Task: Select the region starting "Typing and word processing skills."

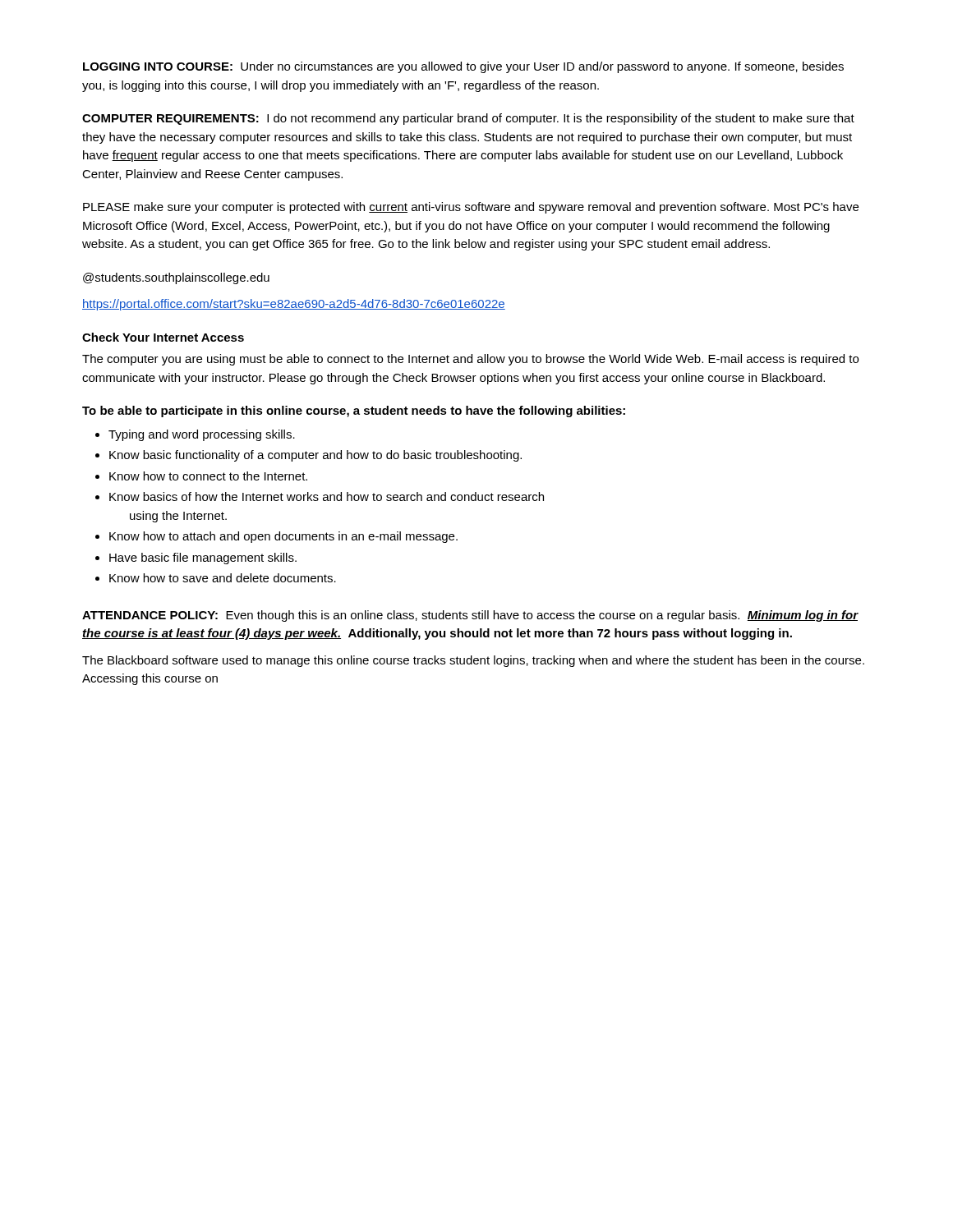Action: tap(202, 434)
